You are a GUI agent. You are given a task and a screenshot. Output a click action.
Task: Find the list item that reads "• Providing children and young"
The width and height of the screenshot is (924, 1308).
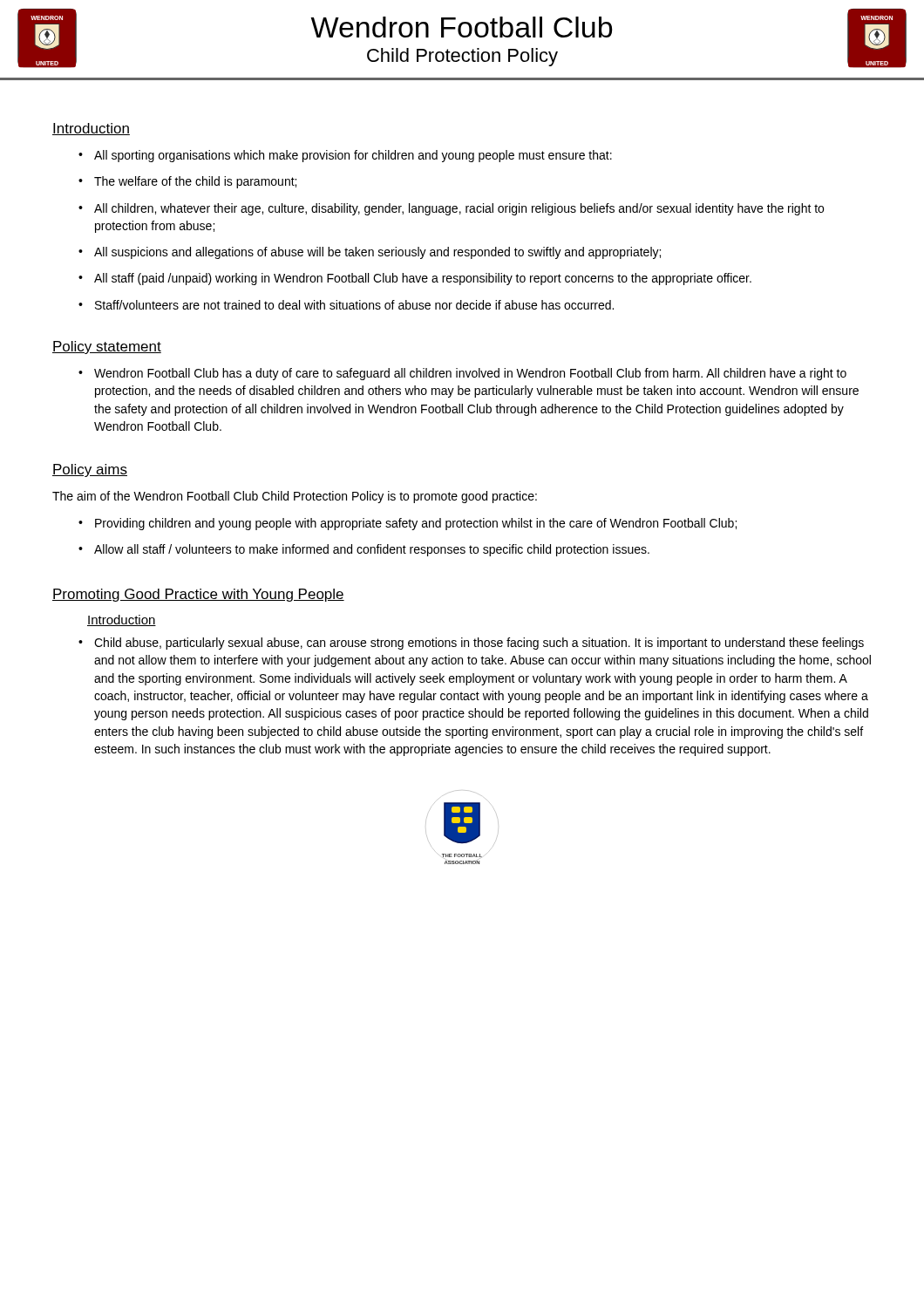(x=475, y=523)
